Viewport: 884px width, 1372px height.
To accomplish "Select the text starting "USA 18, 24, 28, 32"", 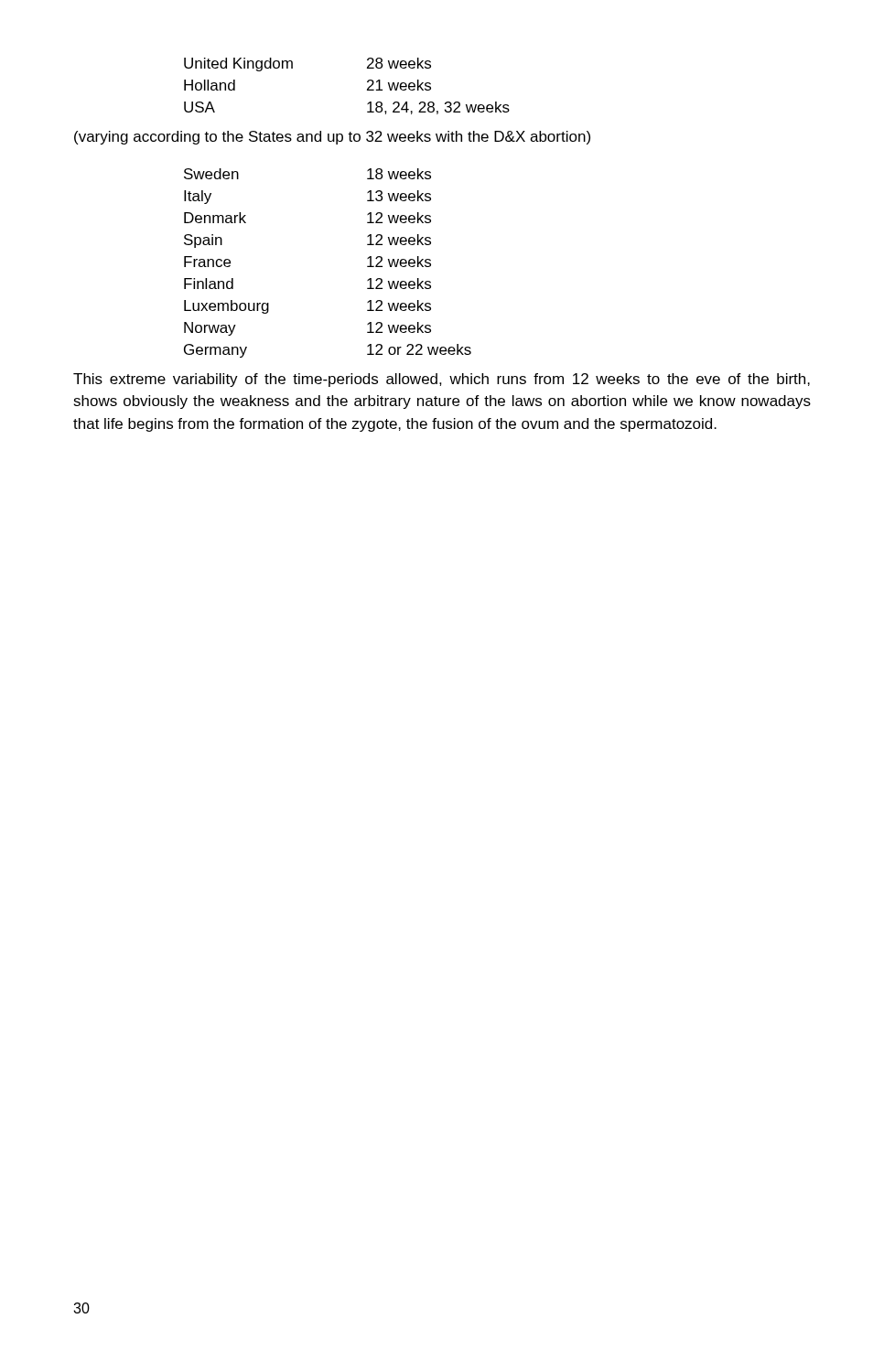I will (206, 107).
